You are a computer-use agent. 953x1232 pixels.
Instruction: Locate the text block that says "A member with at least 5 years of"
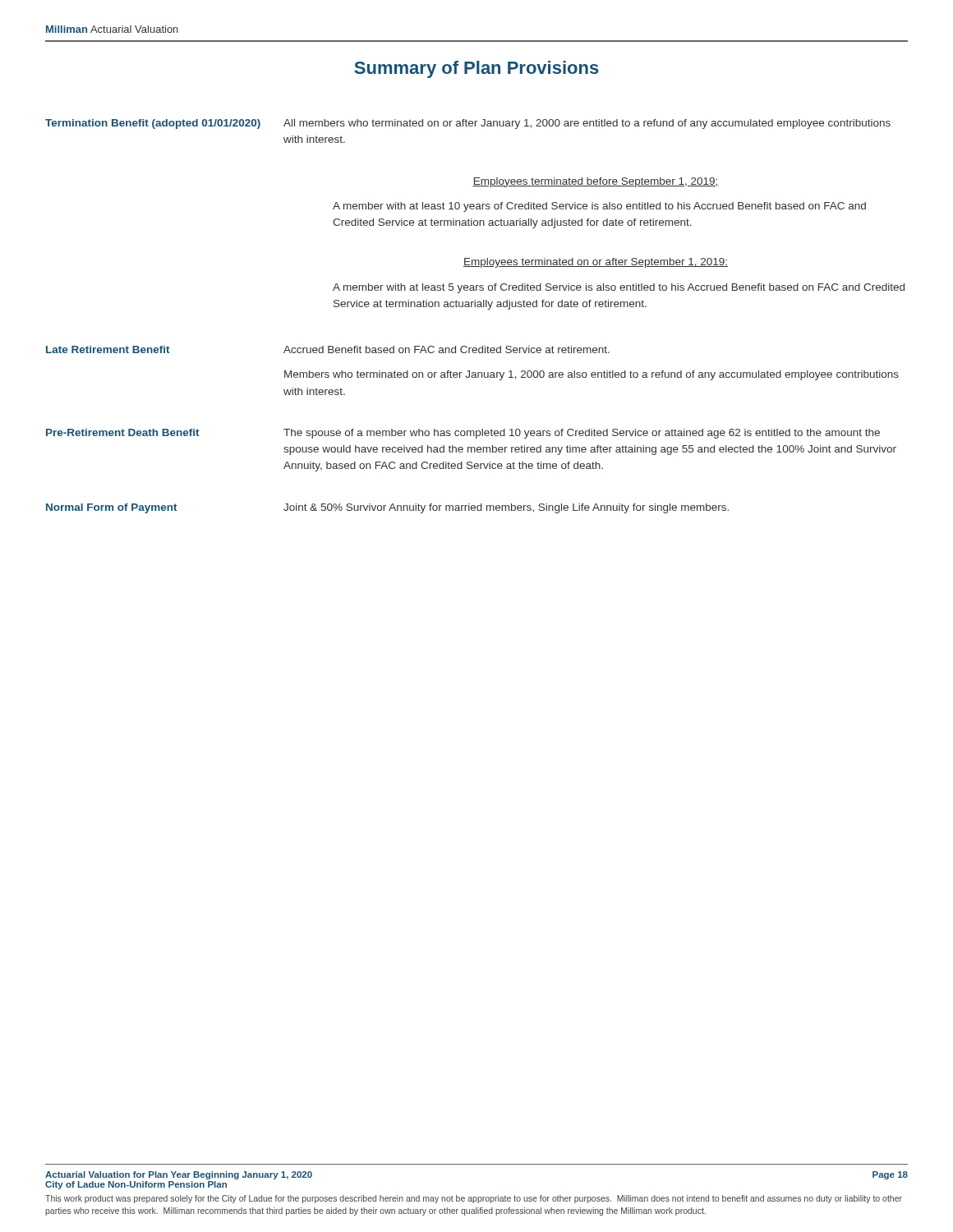pos(619,295)
